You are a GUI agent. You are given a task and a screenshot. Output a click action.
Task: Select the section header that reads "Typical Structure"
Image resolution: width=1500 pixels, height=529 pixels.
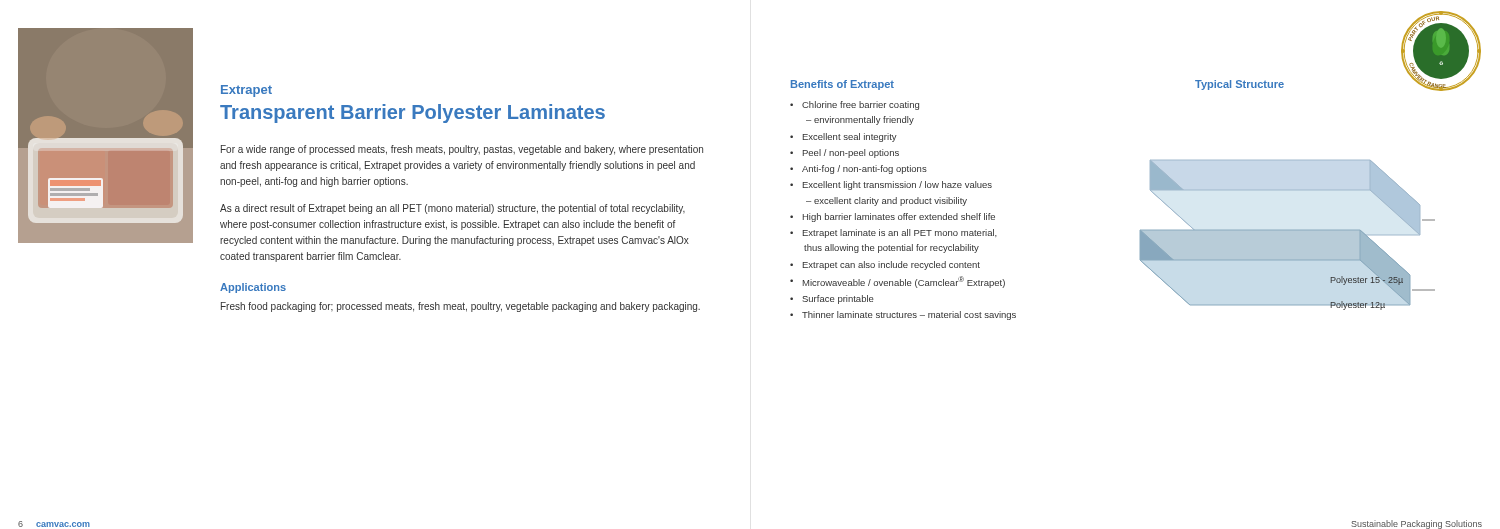point(1240,84)
